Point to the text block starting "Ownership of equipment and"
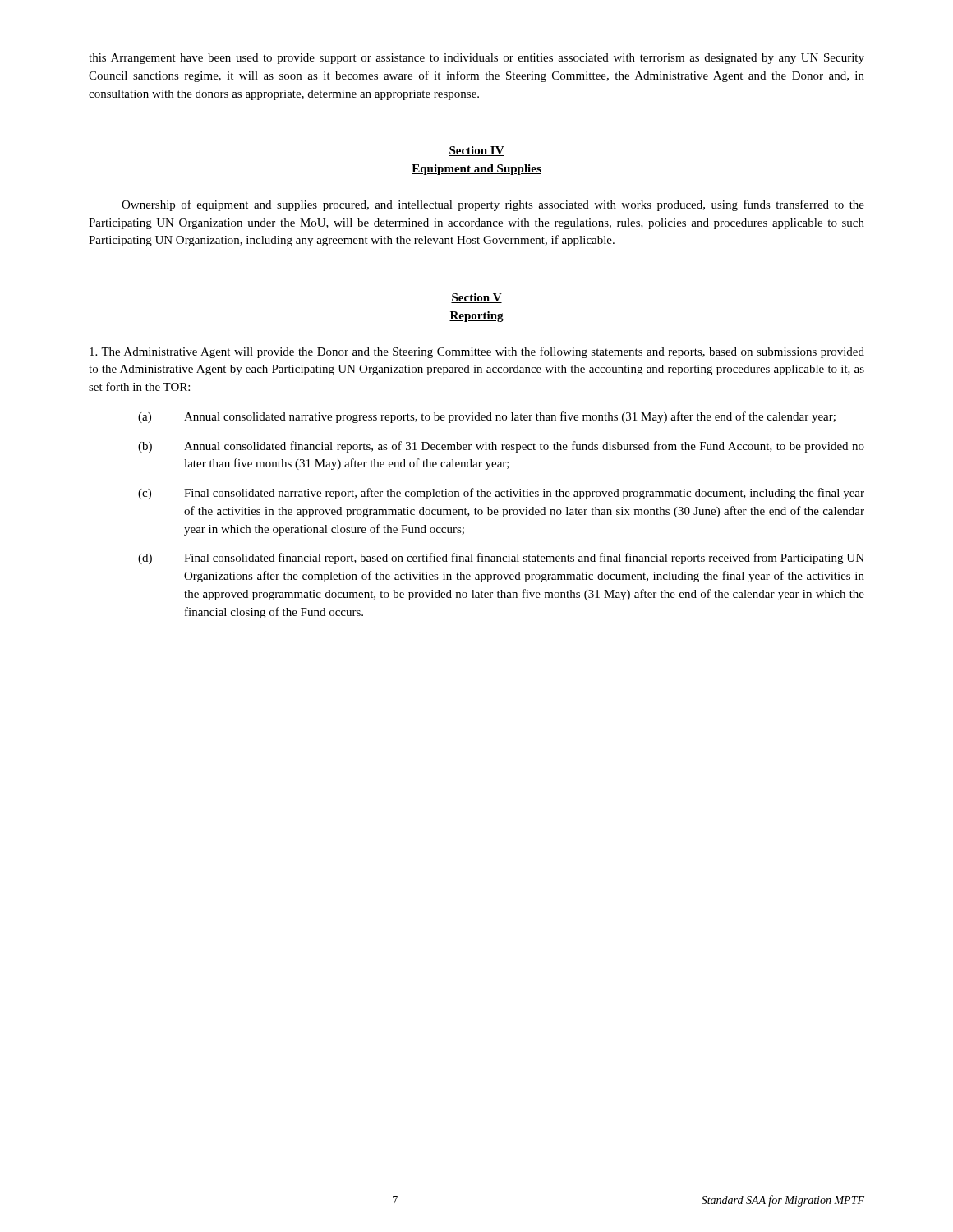953x1232 pixels. pos(476,222)
